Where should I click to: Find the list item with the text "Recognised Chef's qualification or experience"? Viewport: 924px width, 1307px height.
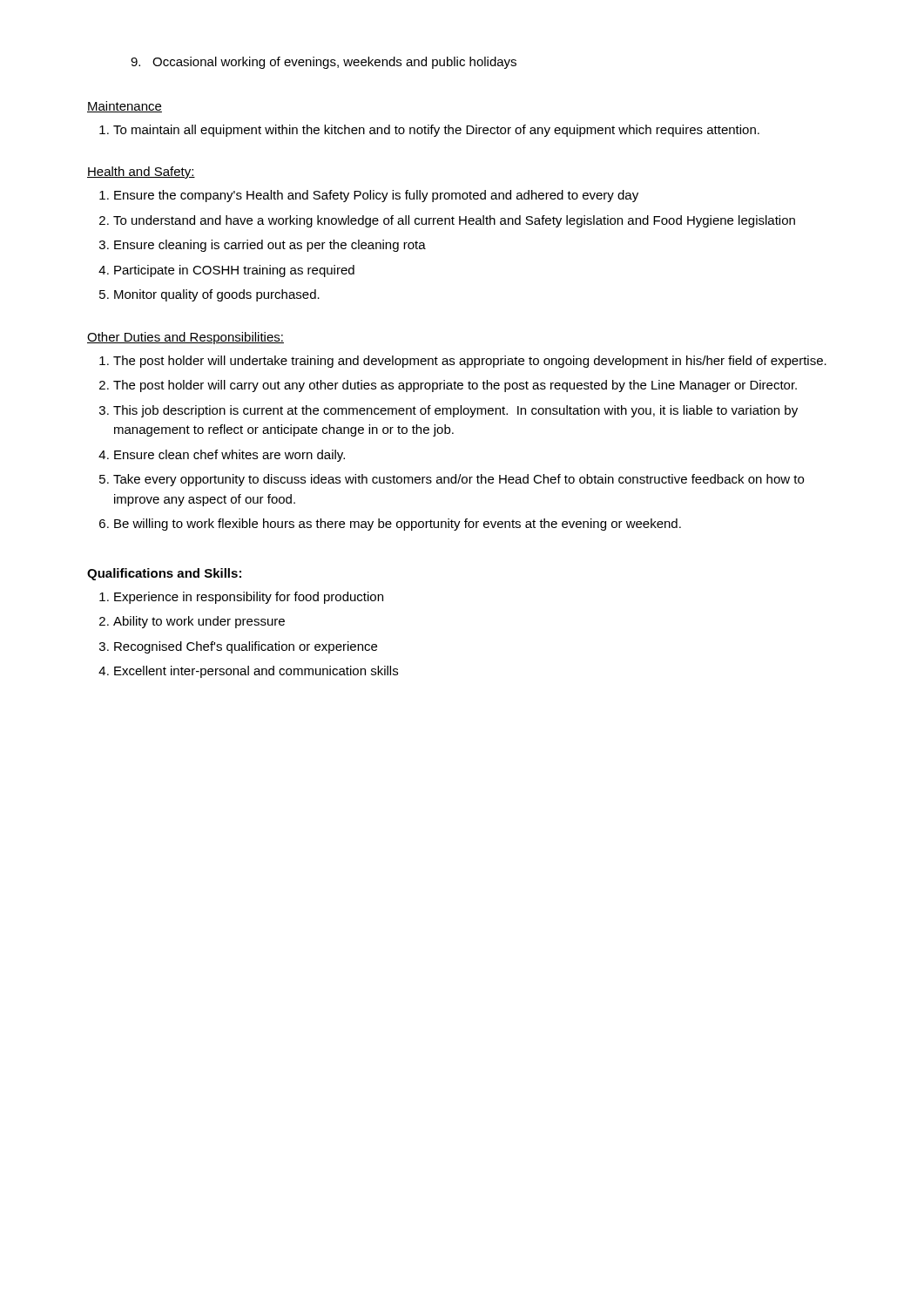pos(246,646)
